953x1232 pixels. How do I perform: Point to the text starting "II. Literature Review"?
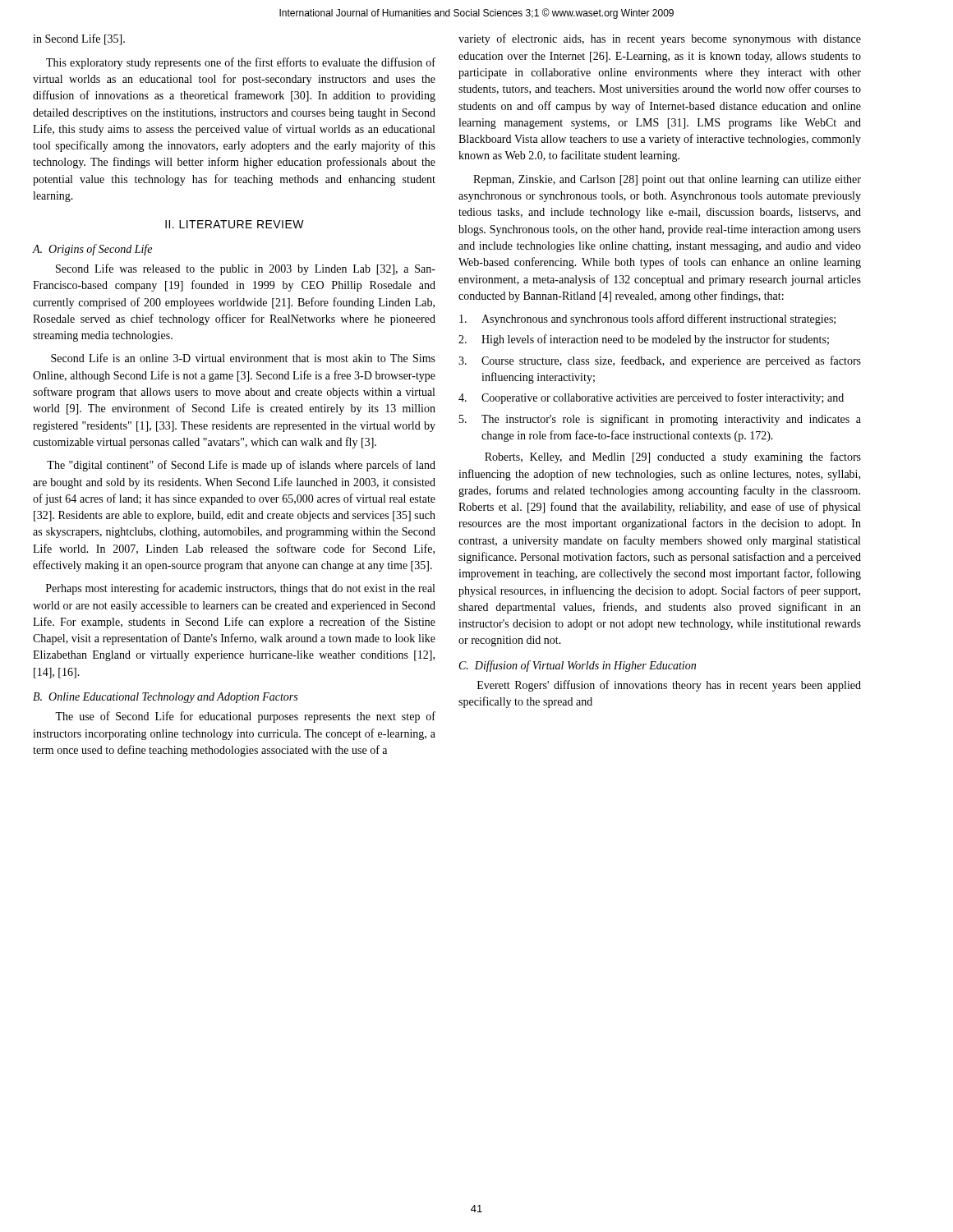click(x=234, y=225)
